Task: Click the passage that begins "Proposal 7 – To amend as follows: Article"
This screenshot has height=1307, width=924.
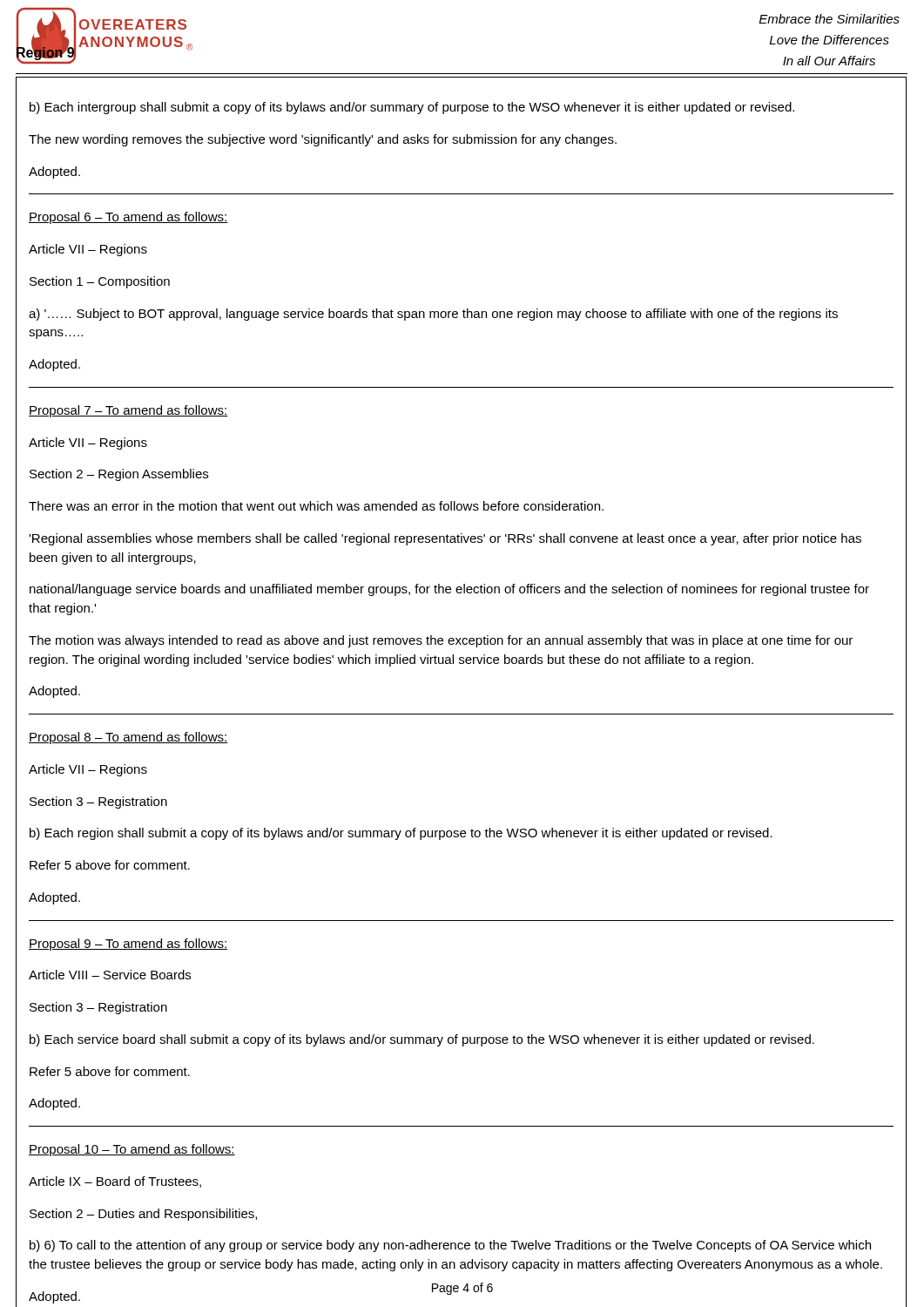Action: (x=461, y=551)
